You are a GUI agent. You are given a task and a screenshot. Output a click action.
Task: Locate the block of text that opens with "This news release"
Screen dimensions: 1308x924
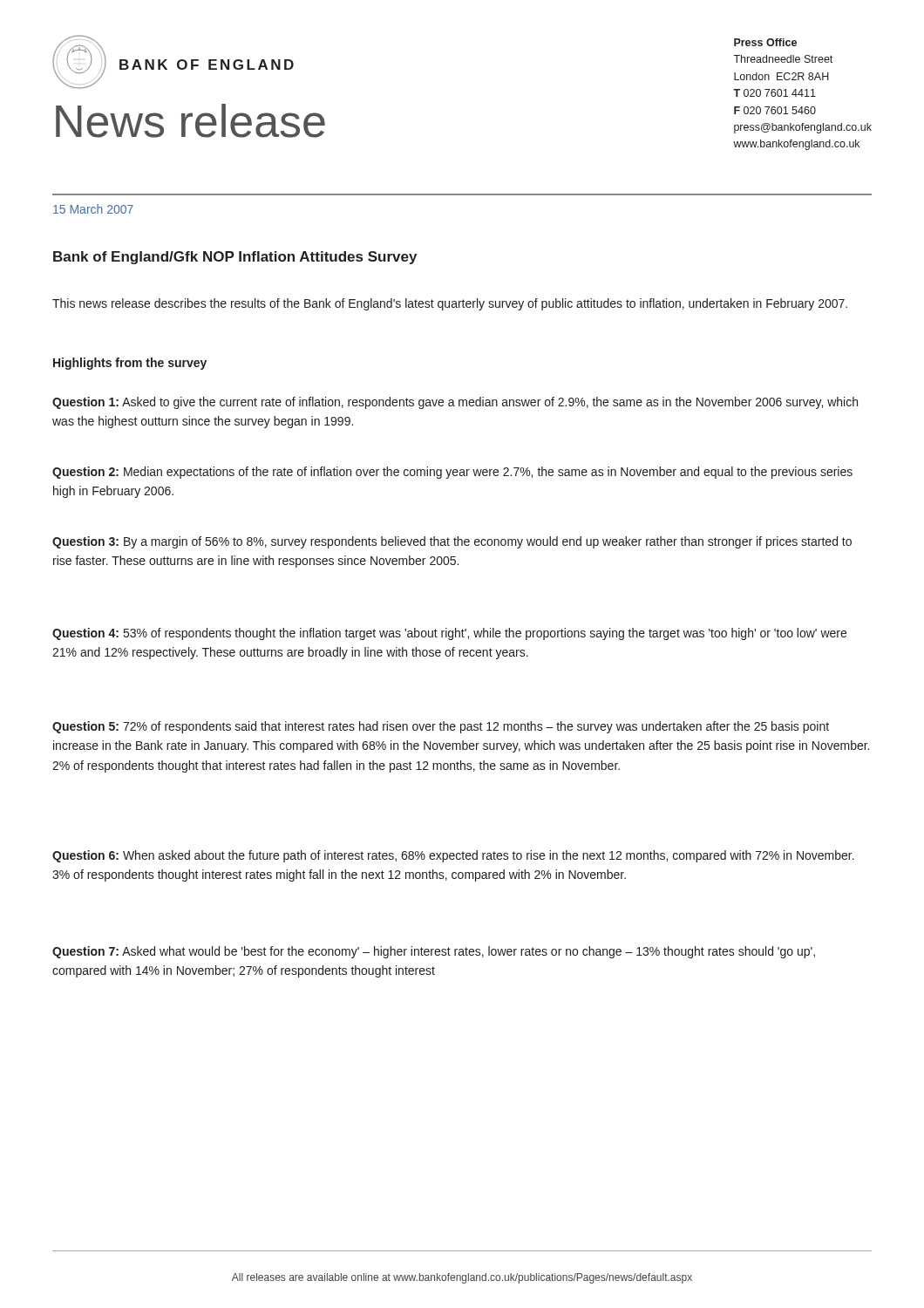tap(450, 303)
